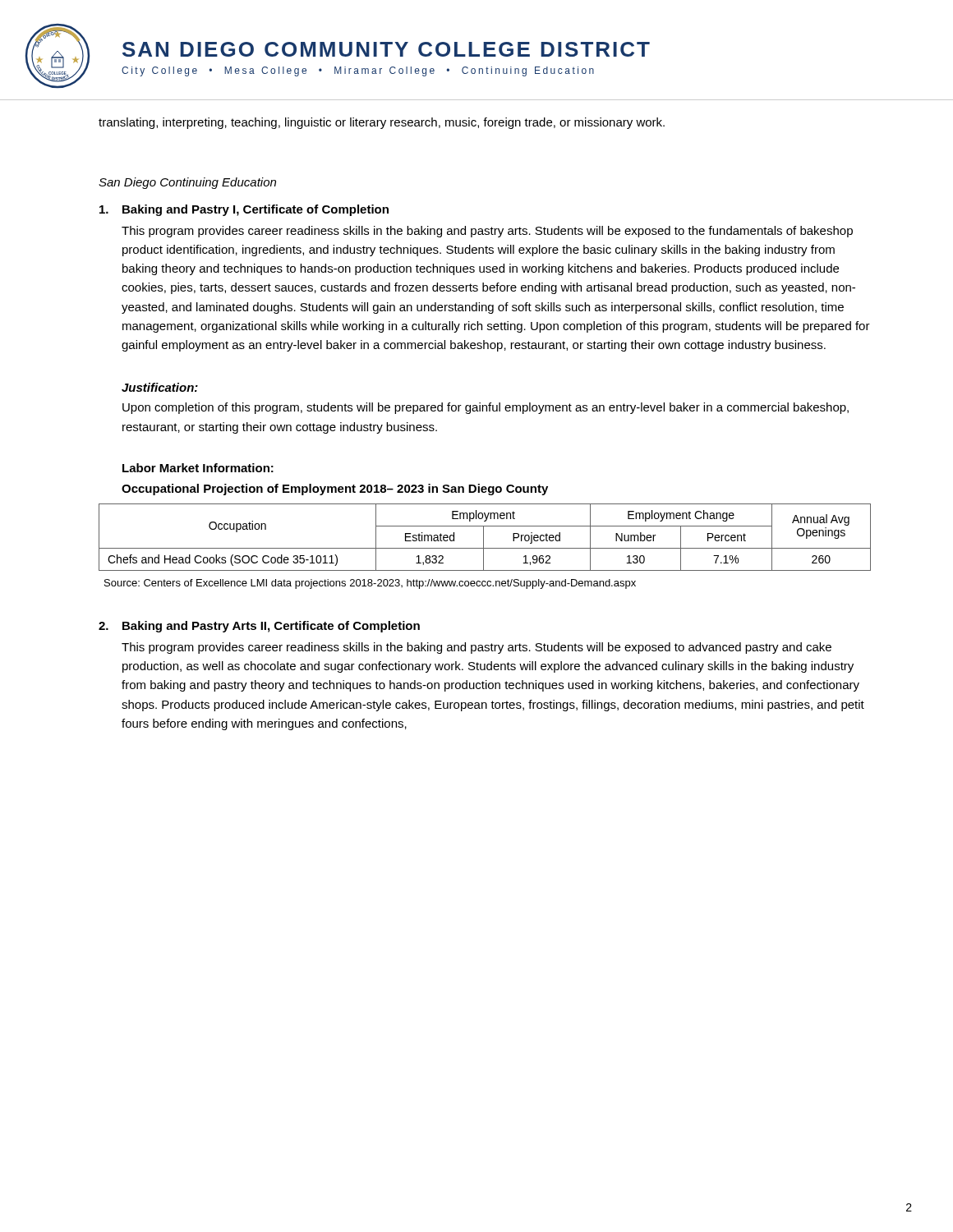Screen dimensions: 1232x953
Task: Click on the element starting "Labor Market Information:"
Action: (198, 468)
